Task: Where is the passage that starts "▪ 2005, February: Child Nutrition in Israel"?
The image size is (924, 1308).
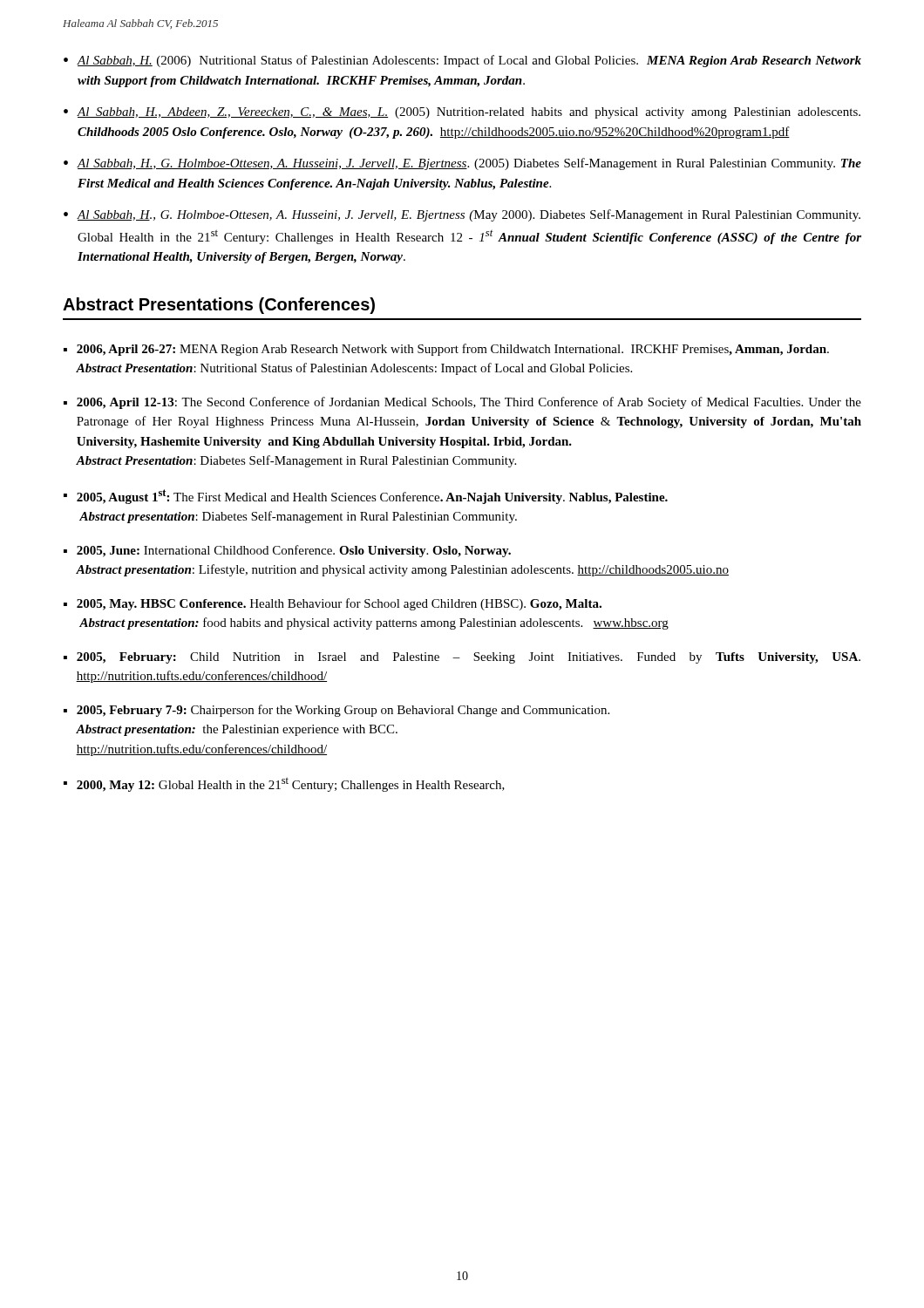Action: tap(462, 666)
